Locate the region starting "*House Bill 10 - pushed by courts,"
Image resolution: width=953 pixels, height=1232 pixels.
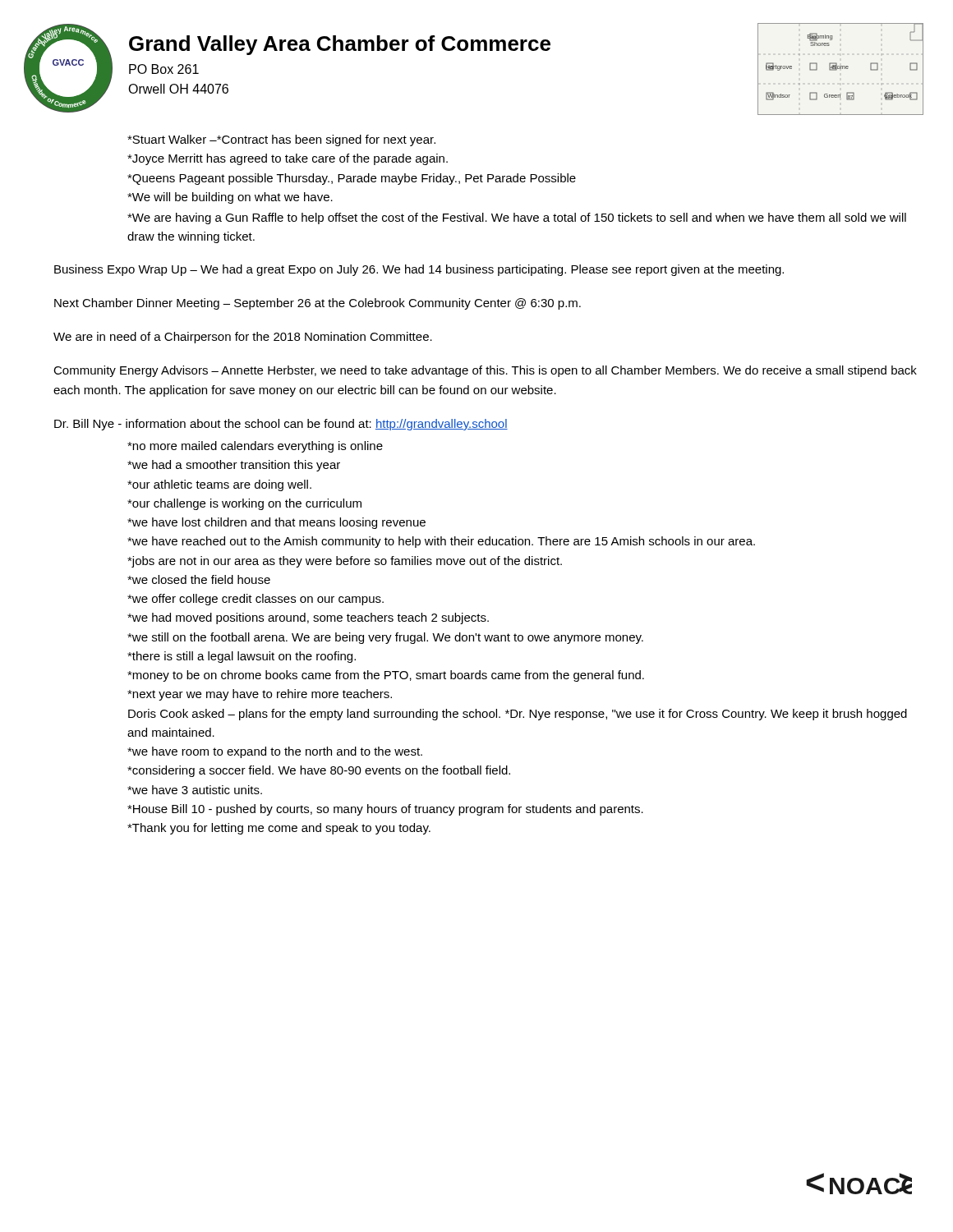(x=386, y=808)
